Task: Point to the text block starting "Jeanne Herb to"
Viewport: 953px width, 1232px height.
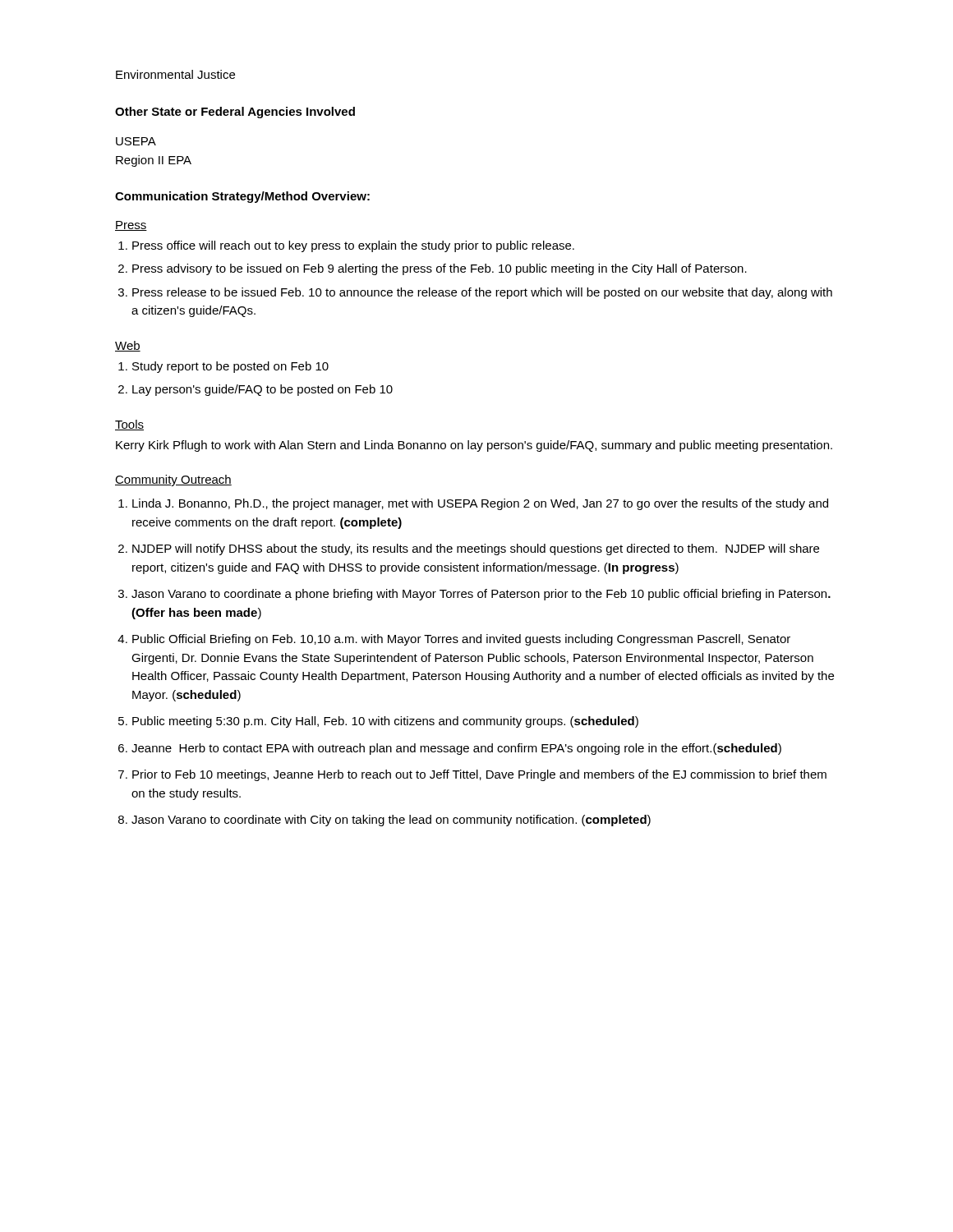Action: [x=485, y=748]
